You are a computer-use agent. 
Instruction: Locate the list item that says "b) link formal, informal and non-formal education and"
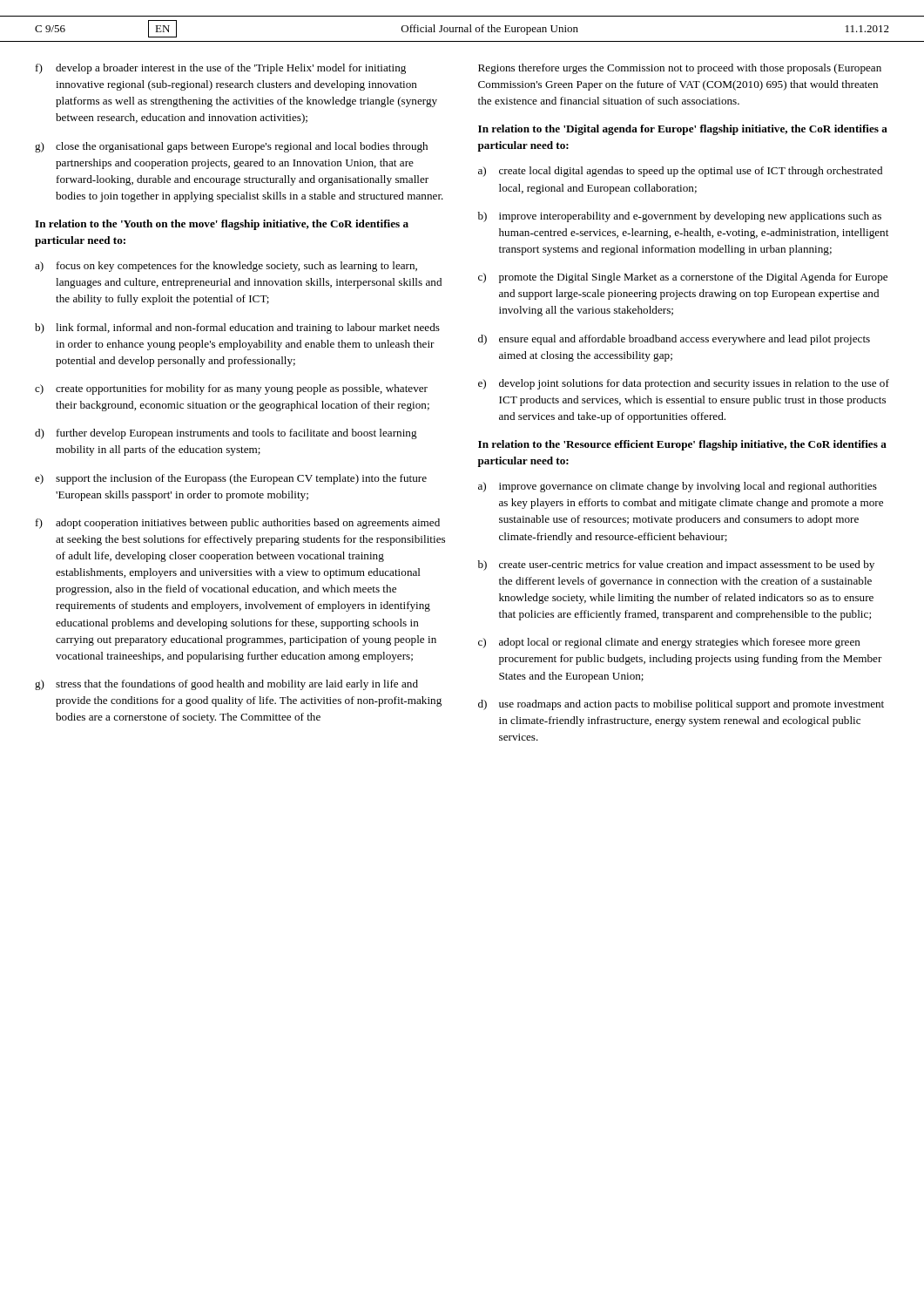(241, 344)
